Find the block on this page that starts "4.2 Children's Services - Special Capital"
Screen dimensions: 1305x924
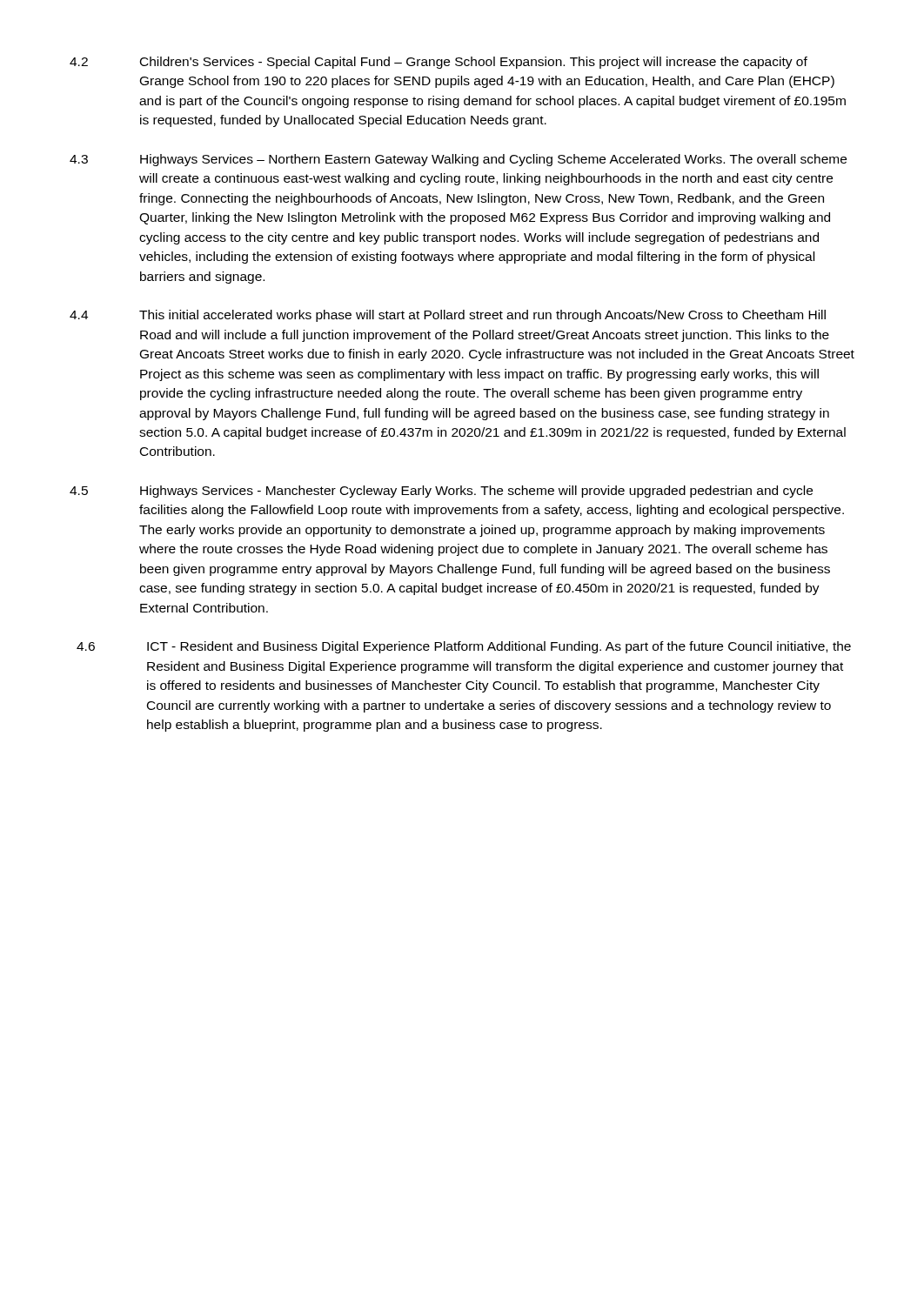(x=462, y=91)
